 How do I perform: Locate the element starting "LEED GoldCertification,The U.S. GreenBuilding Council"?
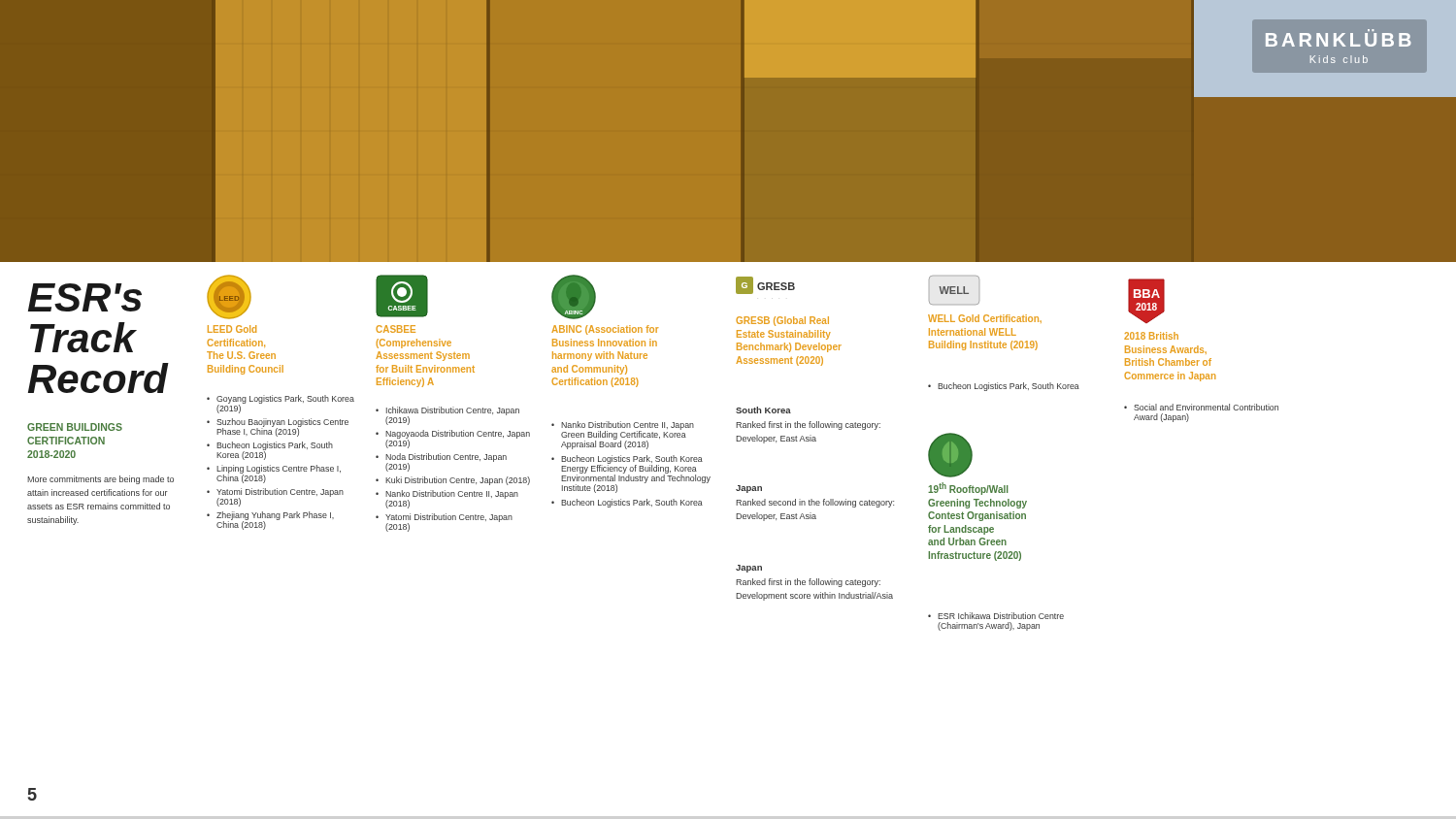[282, 349]
